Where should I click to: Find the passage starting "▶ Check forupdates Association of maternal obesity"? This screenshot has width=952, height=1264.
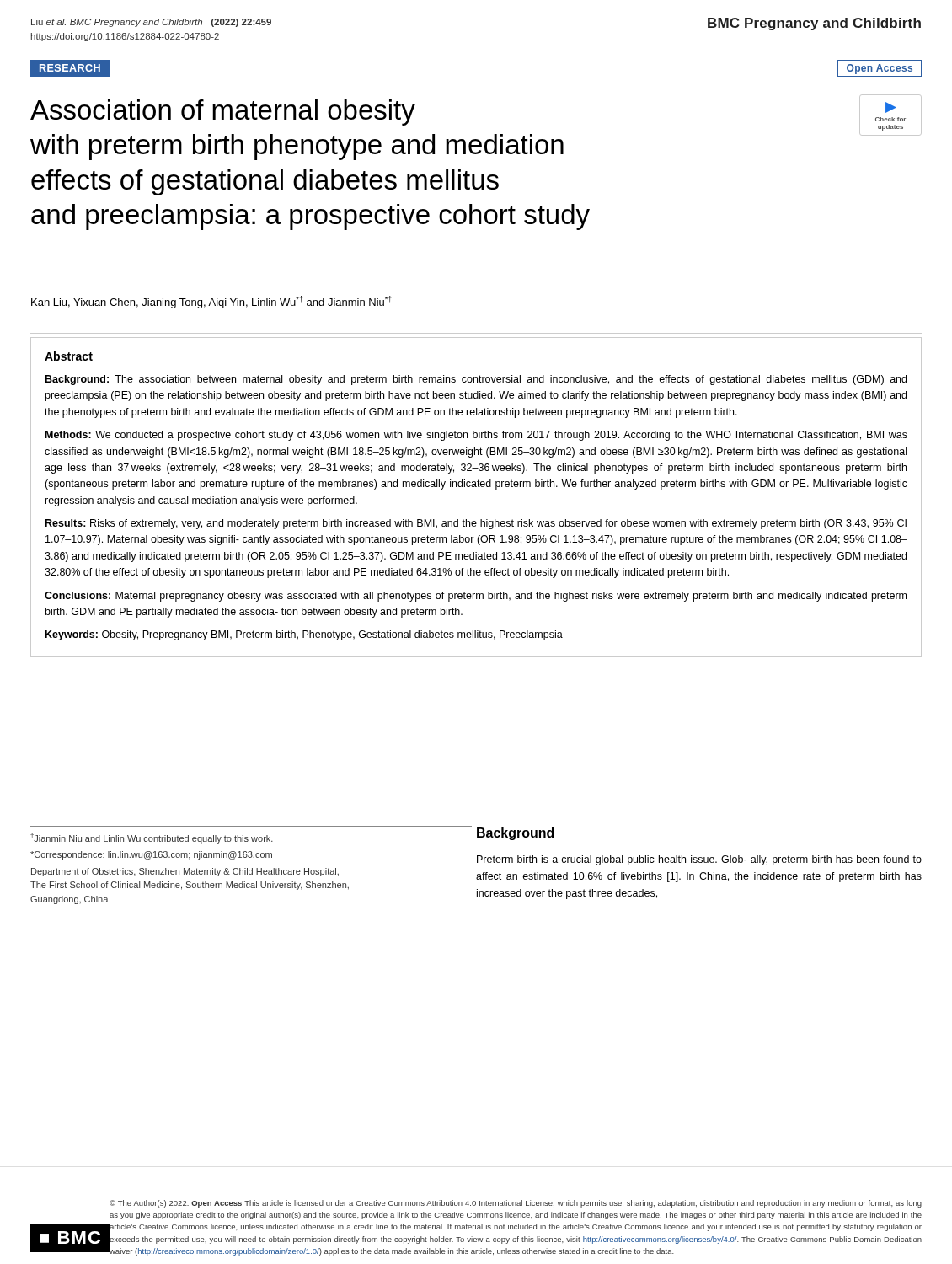point(476,162)
